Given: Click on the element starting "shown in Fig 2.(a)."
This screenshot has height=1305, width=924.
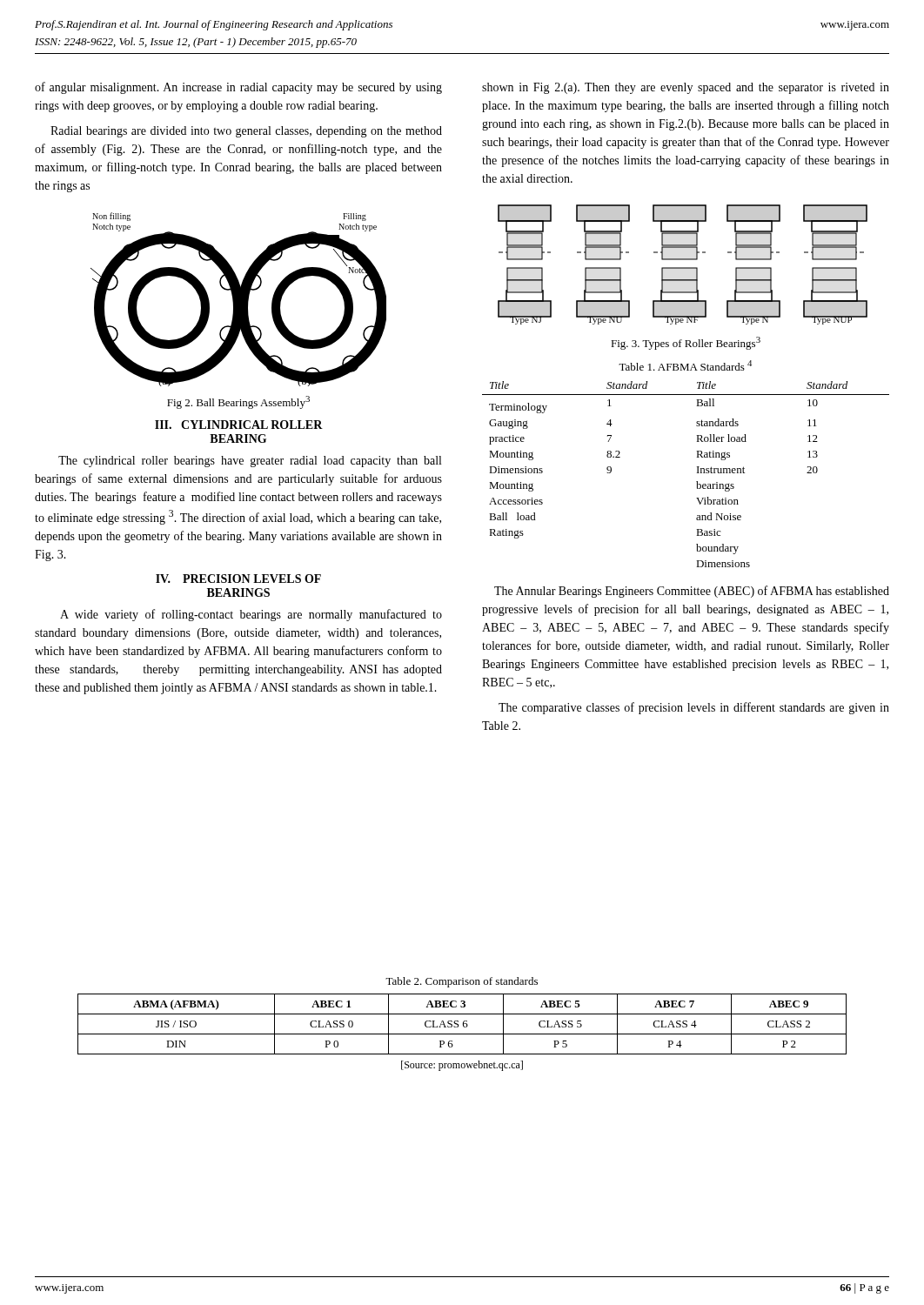Looking at the screenshot, I should pos(686,133).
